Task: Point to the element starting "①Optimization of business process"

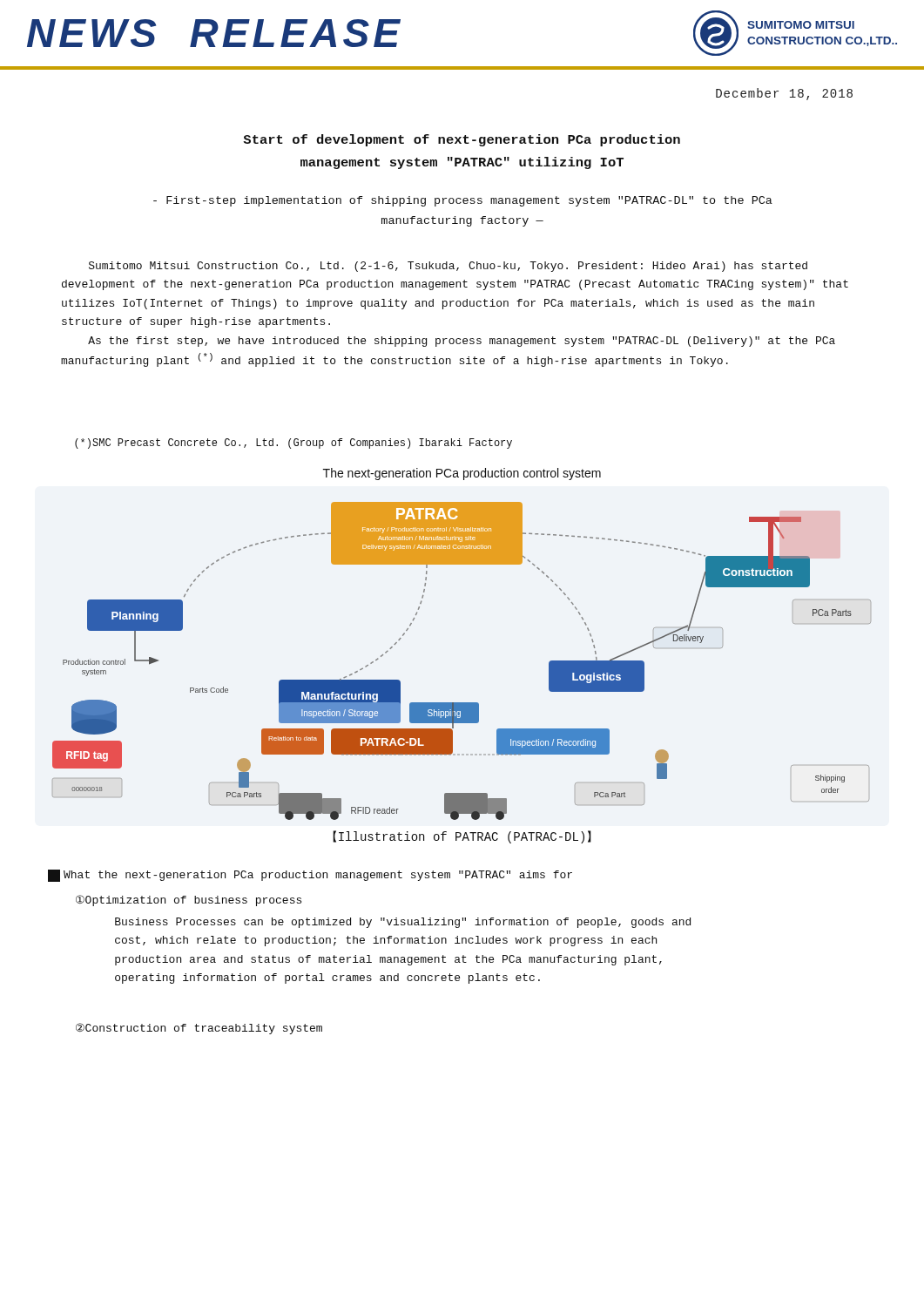Action: pyautogui.click(x=182, y=901)
